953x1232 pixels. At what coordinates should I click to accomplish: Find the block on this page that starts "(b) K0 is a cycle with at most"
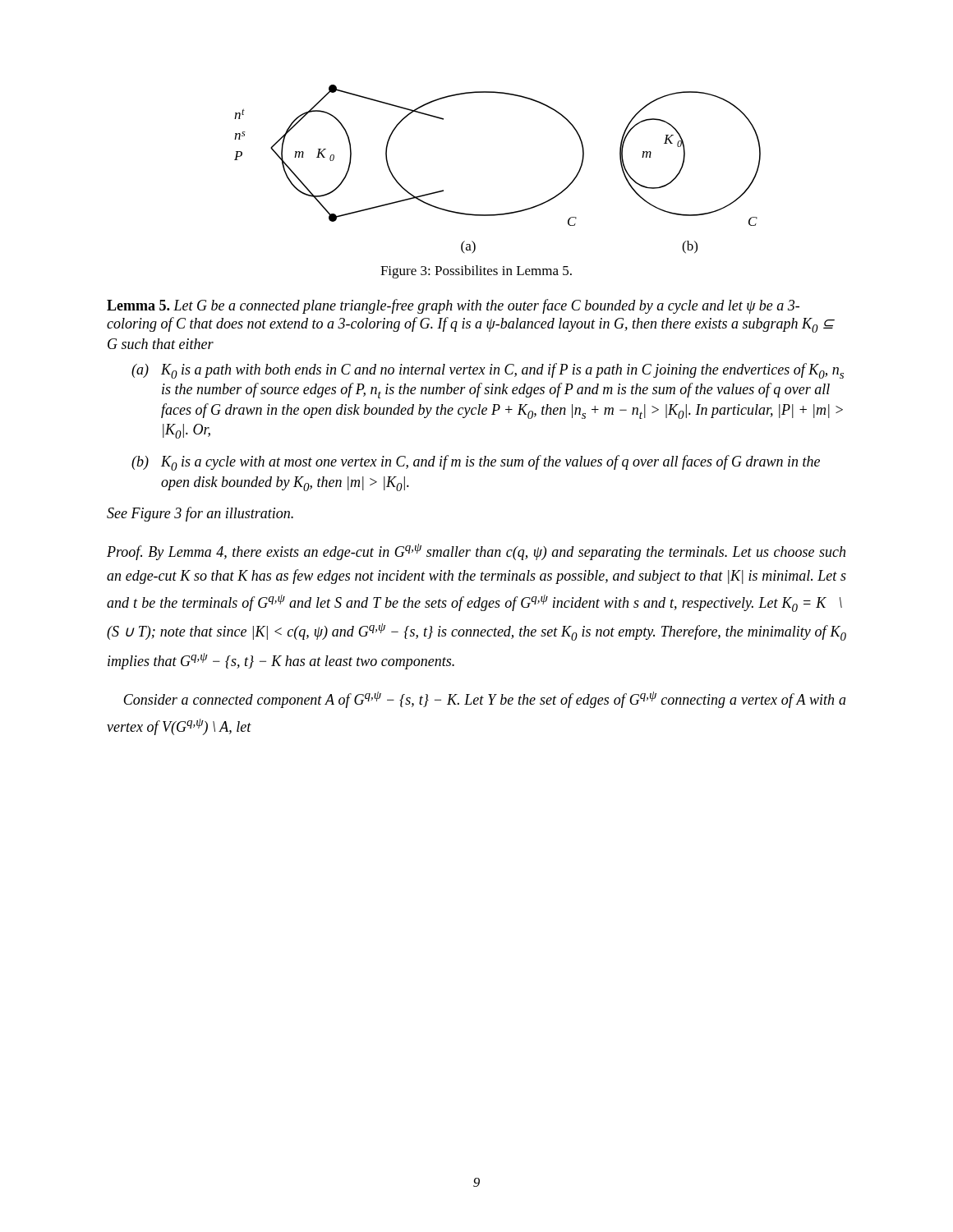pos(489,474)
